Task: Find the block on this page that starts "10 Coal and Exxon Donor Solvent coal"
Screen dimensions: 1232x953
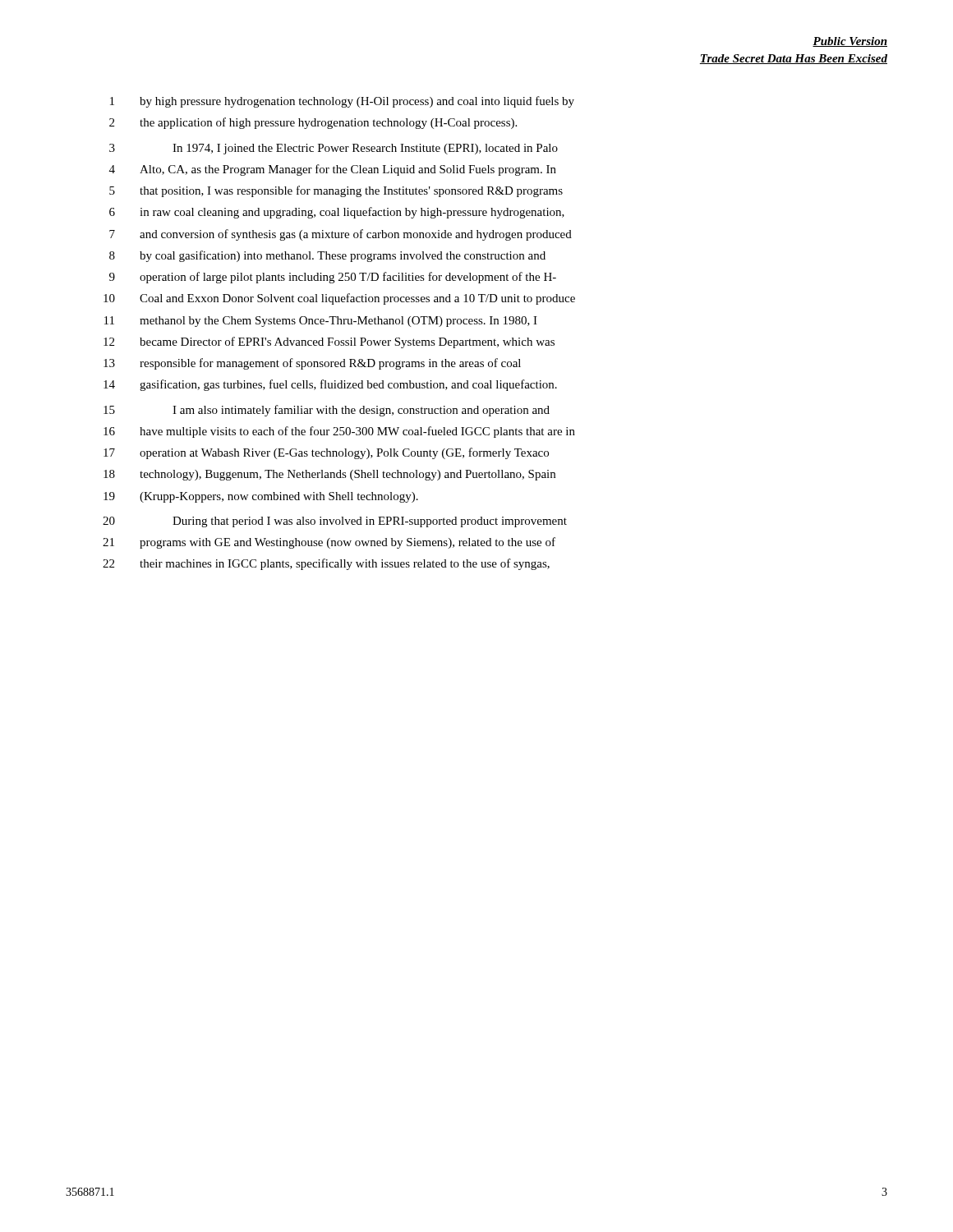Action: [476, 298]
